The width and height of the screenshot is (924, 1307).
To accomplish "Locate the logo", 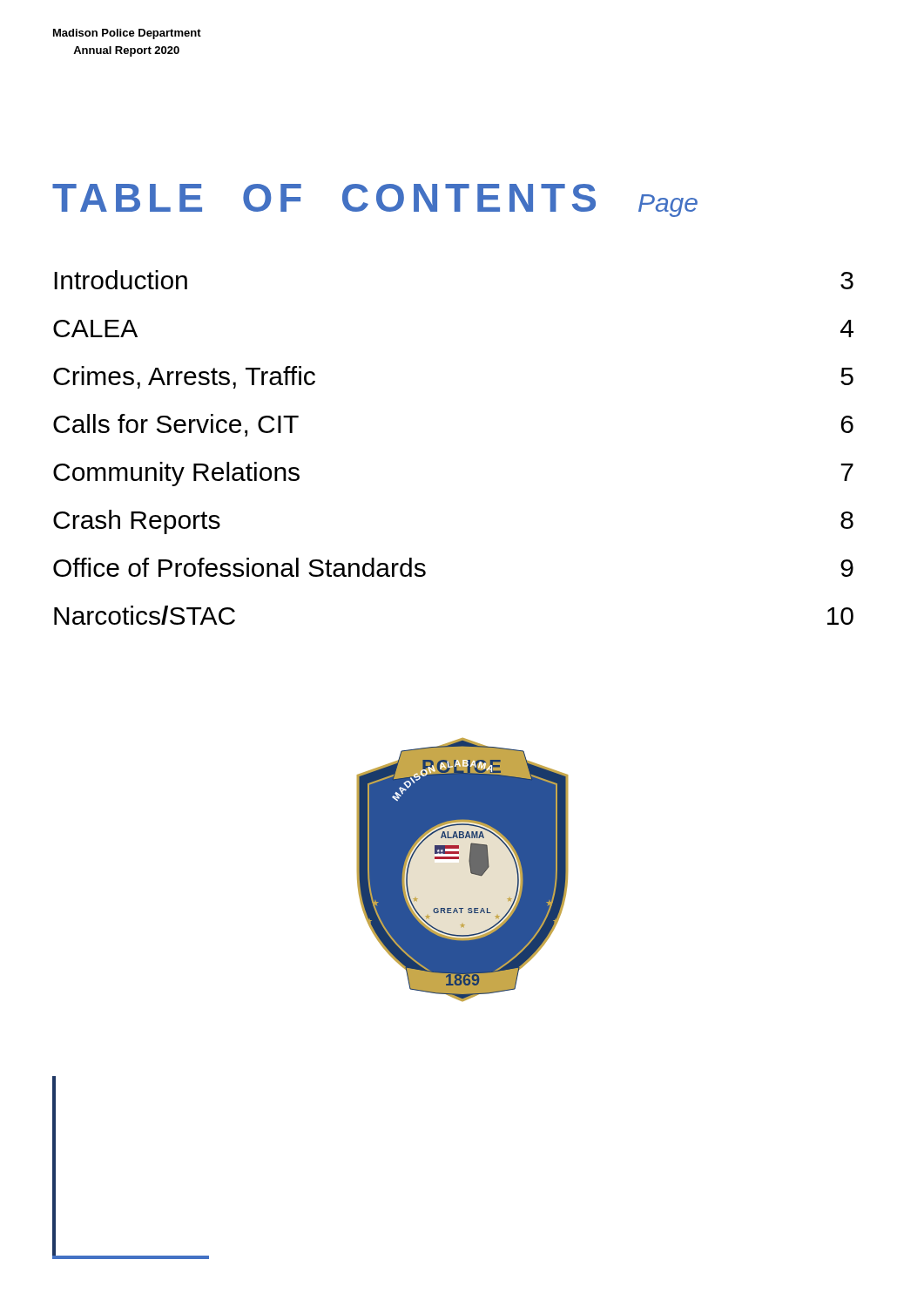I will 462,871.
